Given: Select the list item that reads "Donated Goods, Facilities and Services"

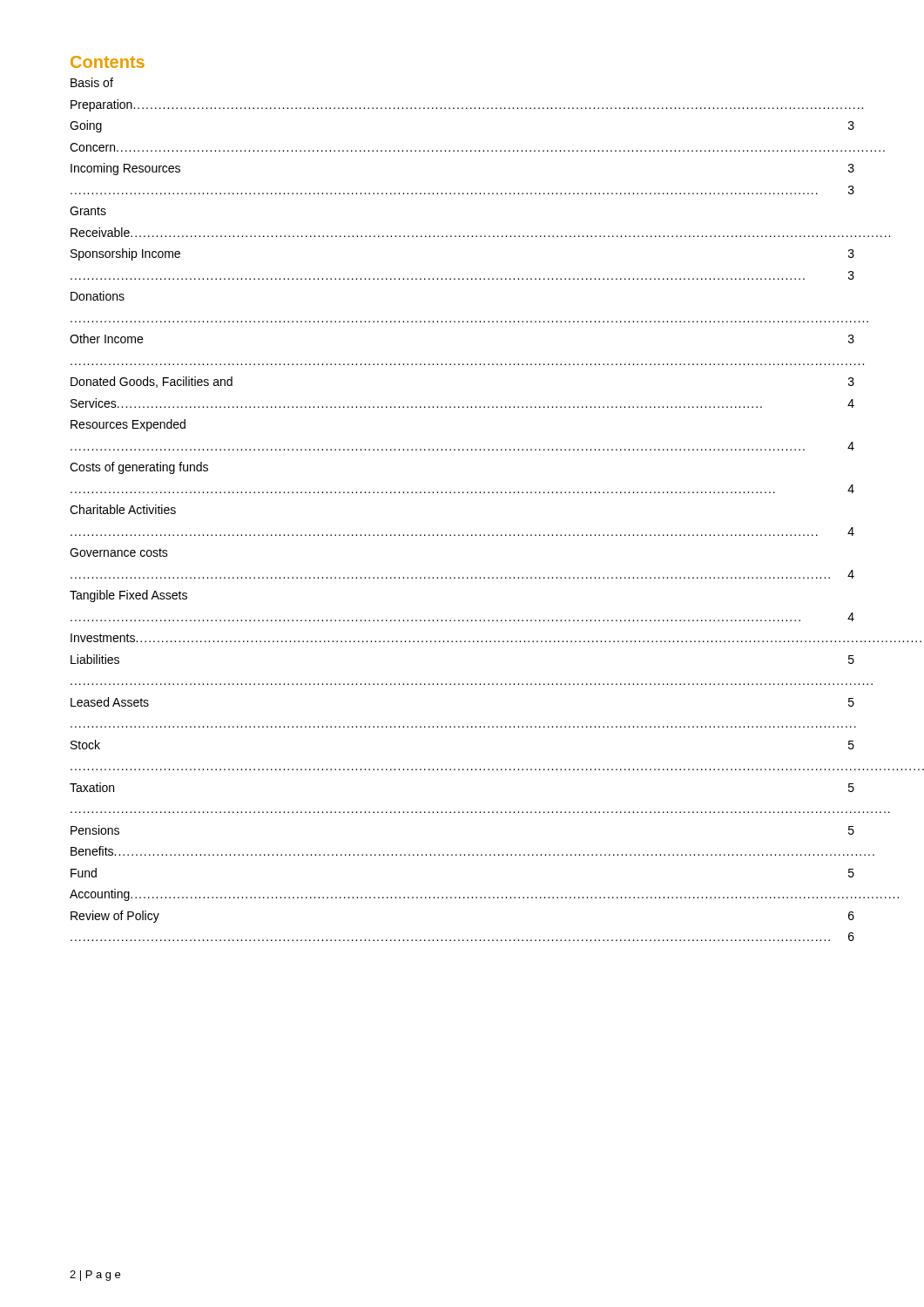Looking at the screenshot, I should 152,382.
